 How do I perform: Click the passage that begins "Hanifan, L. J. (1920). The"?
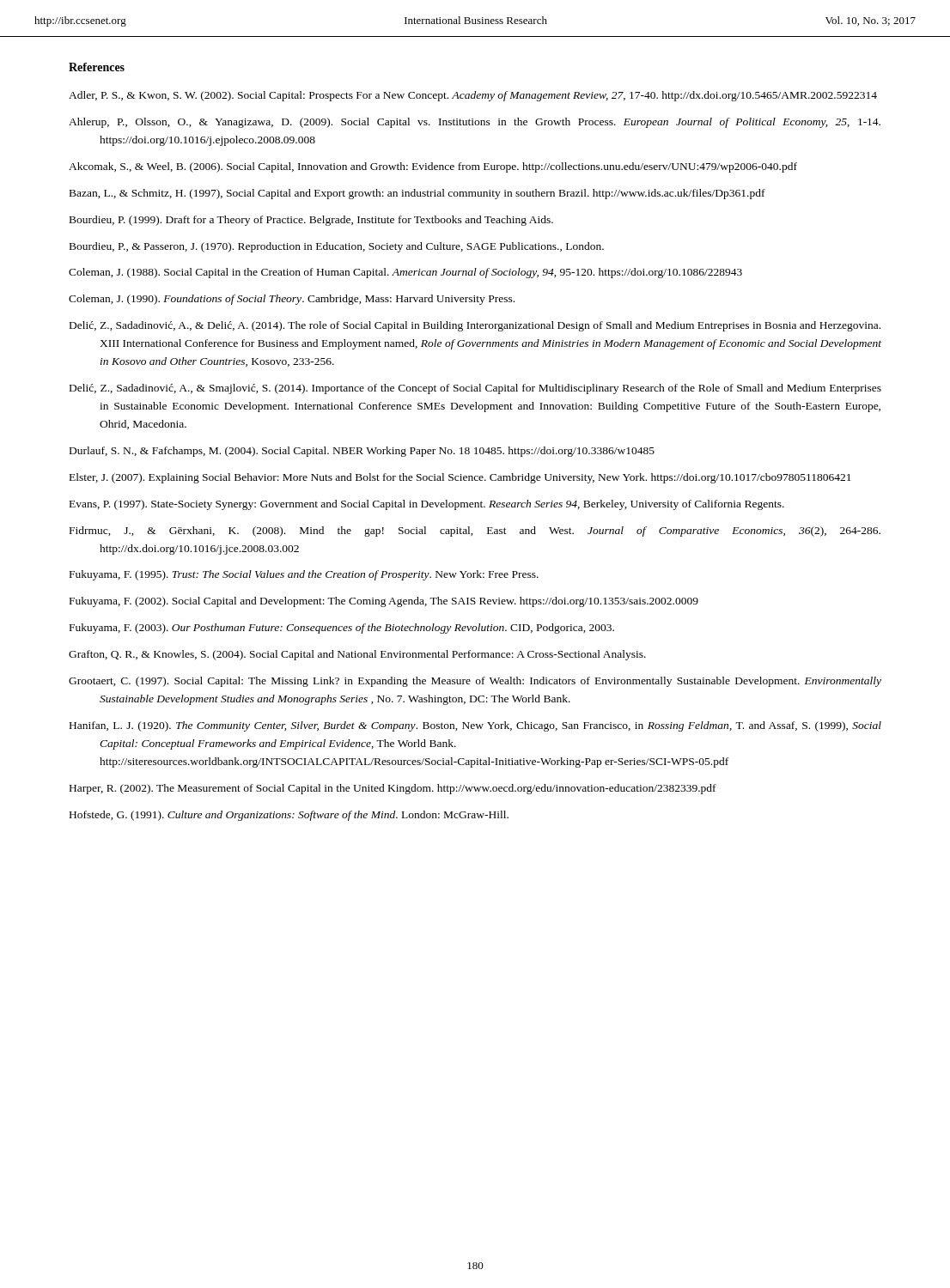tap(475, 726)
